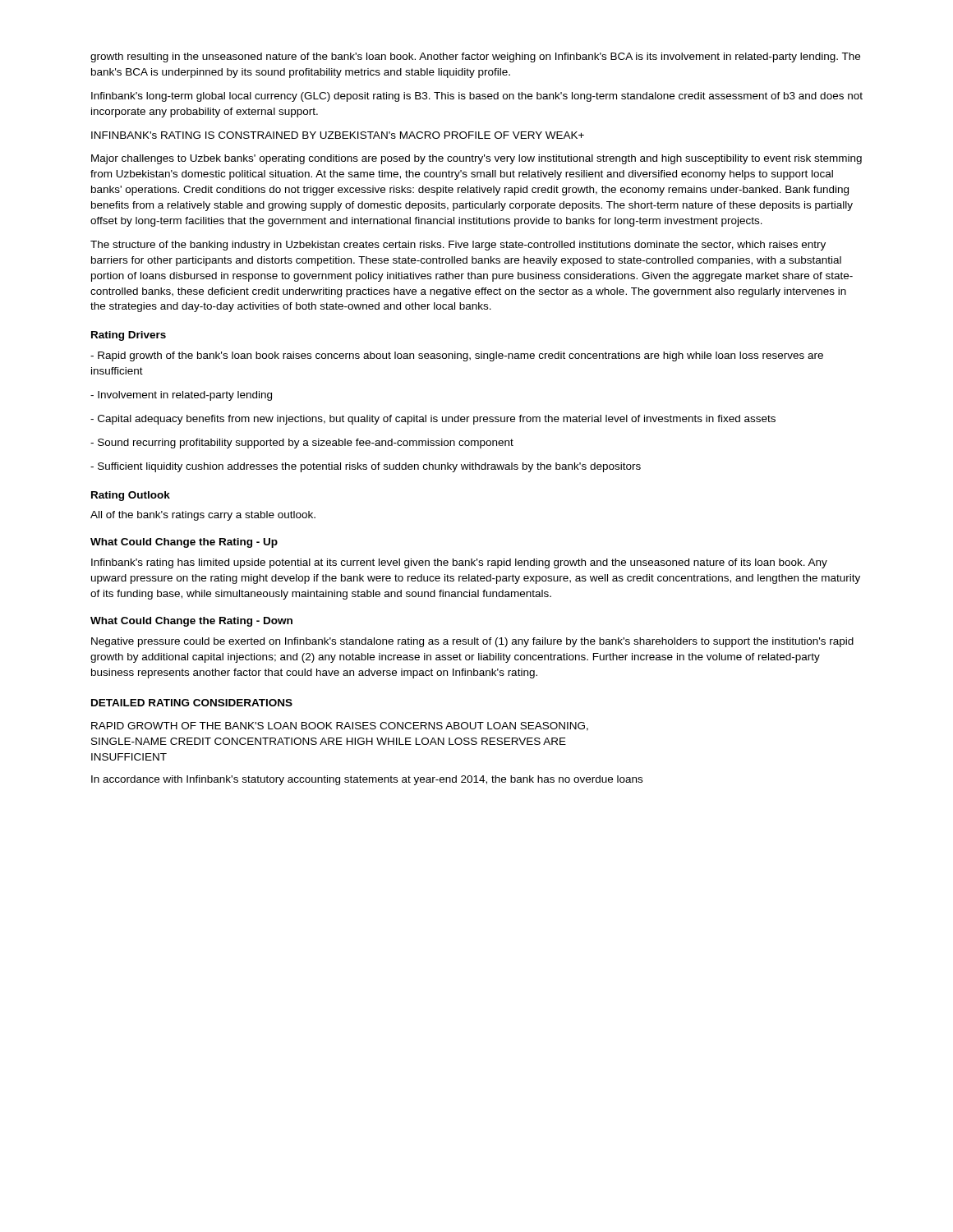Where is the passage that starts "growth resulting in the"?
The height and width of the screenshot is (1232, 953).
[476, 65]
